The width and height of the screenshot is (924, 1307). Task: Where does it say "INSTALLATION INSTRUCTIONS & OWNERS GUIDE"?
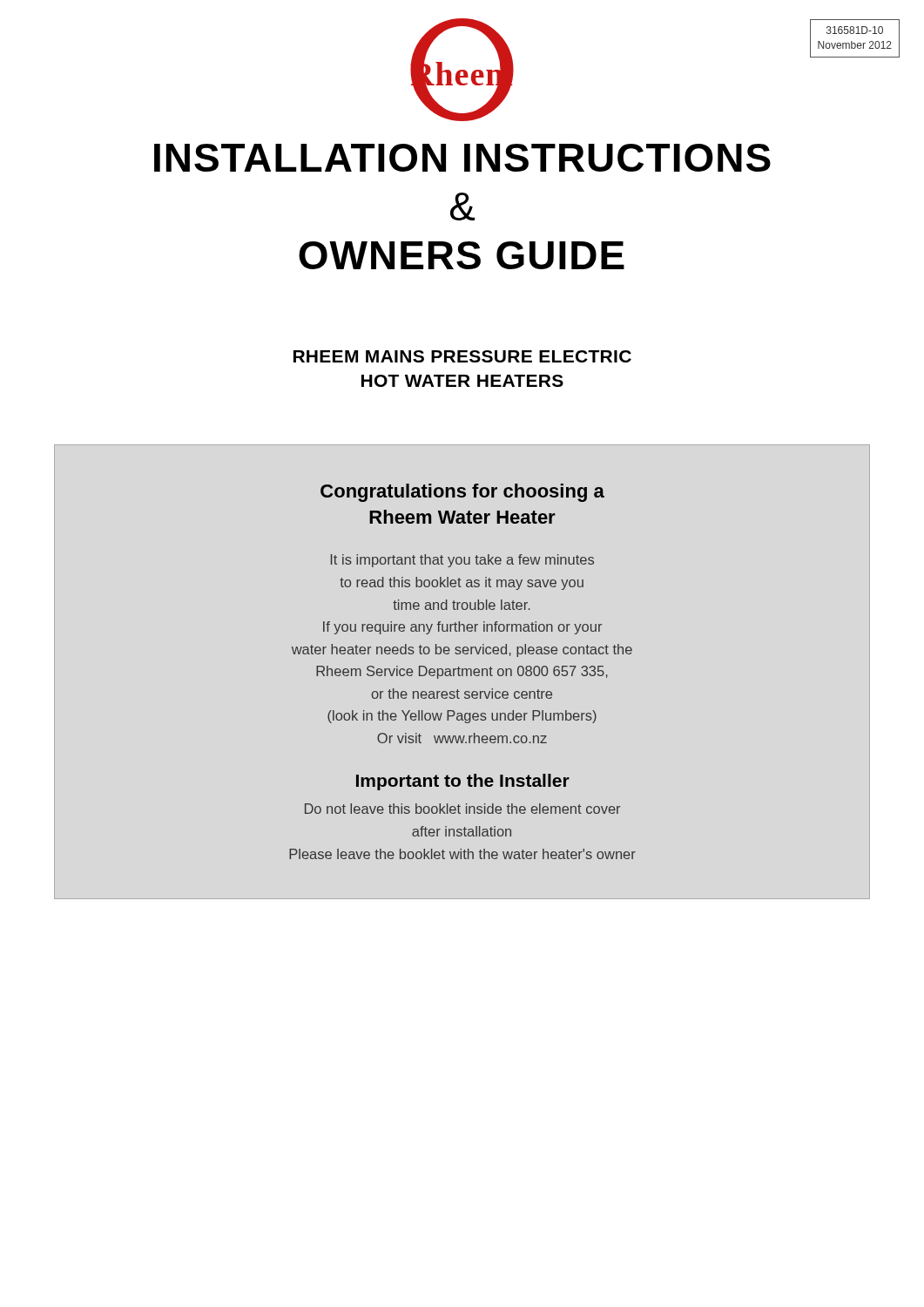pyautogui.click(x=462, y=207)
